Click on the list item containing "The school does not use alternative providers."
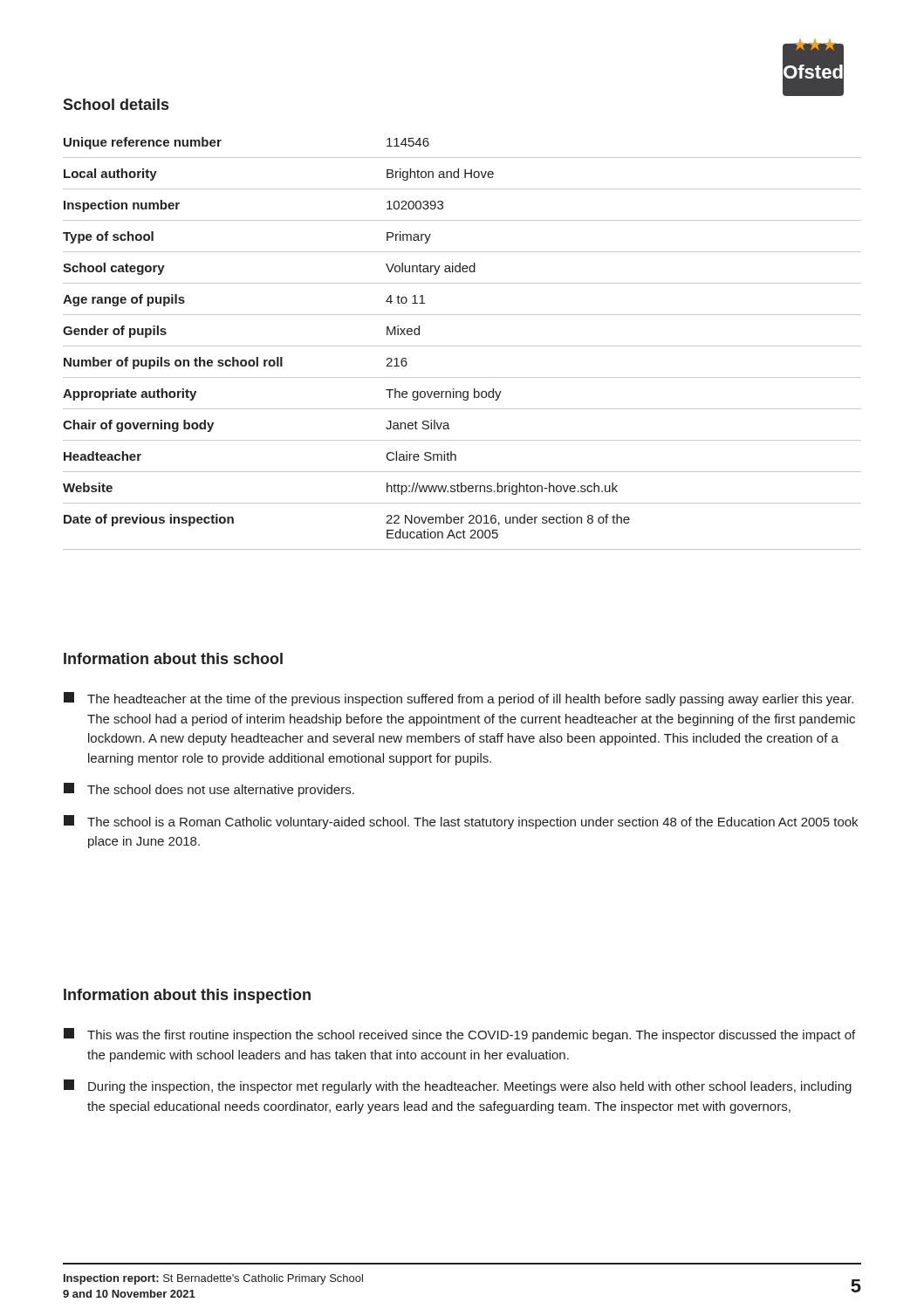Viewport: 924px width, 1309px height. pos(209,790)
